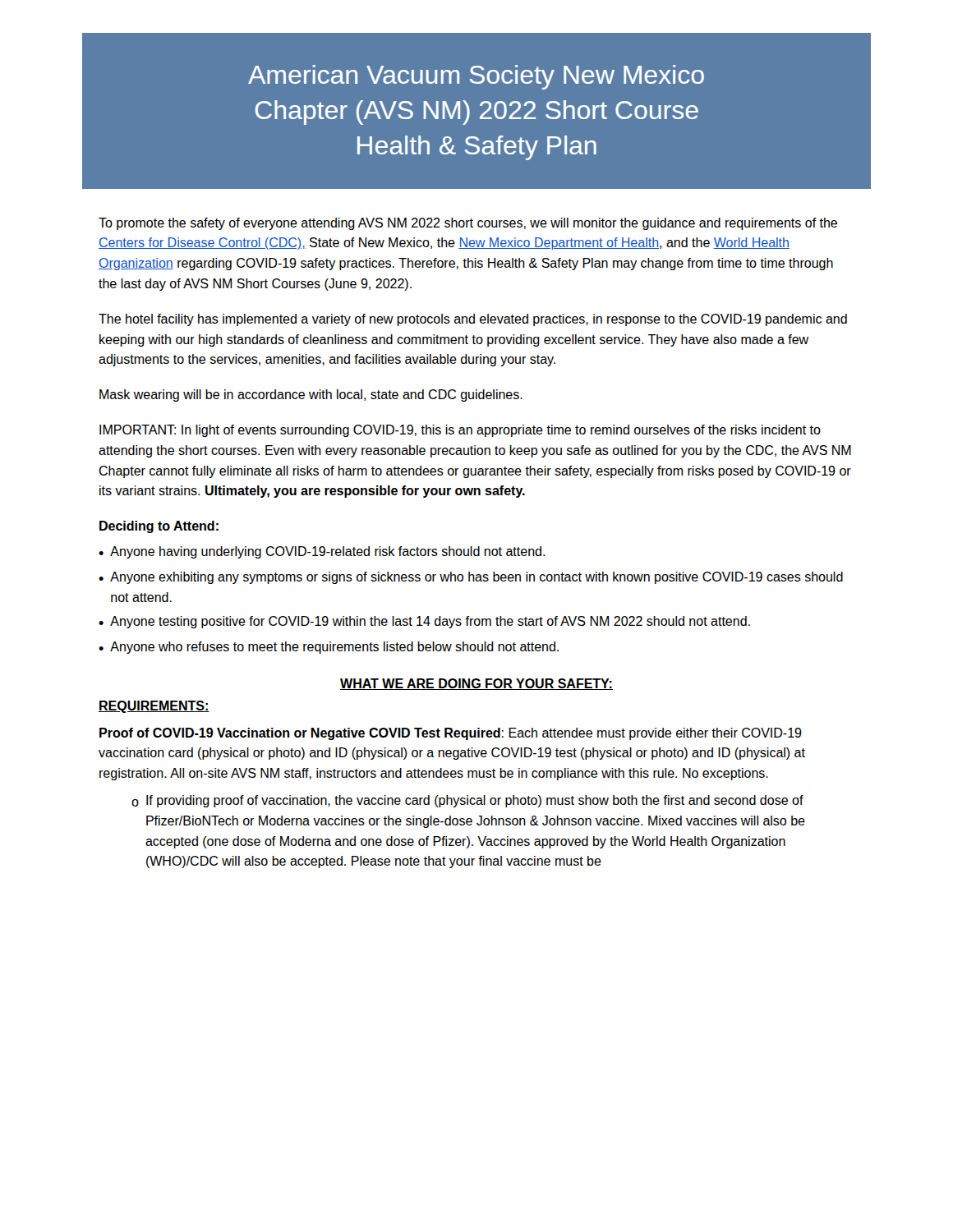Screen dimensions: 1232x953
Task: Click the passage that begins "o If providing"
Action: pos(493,832)
